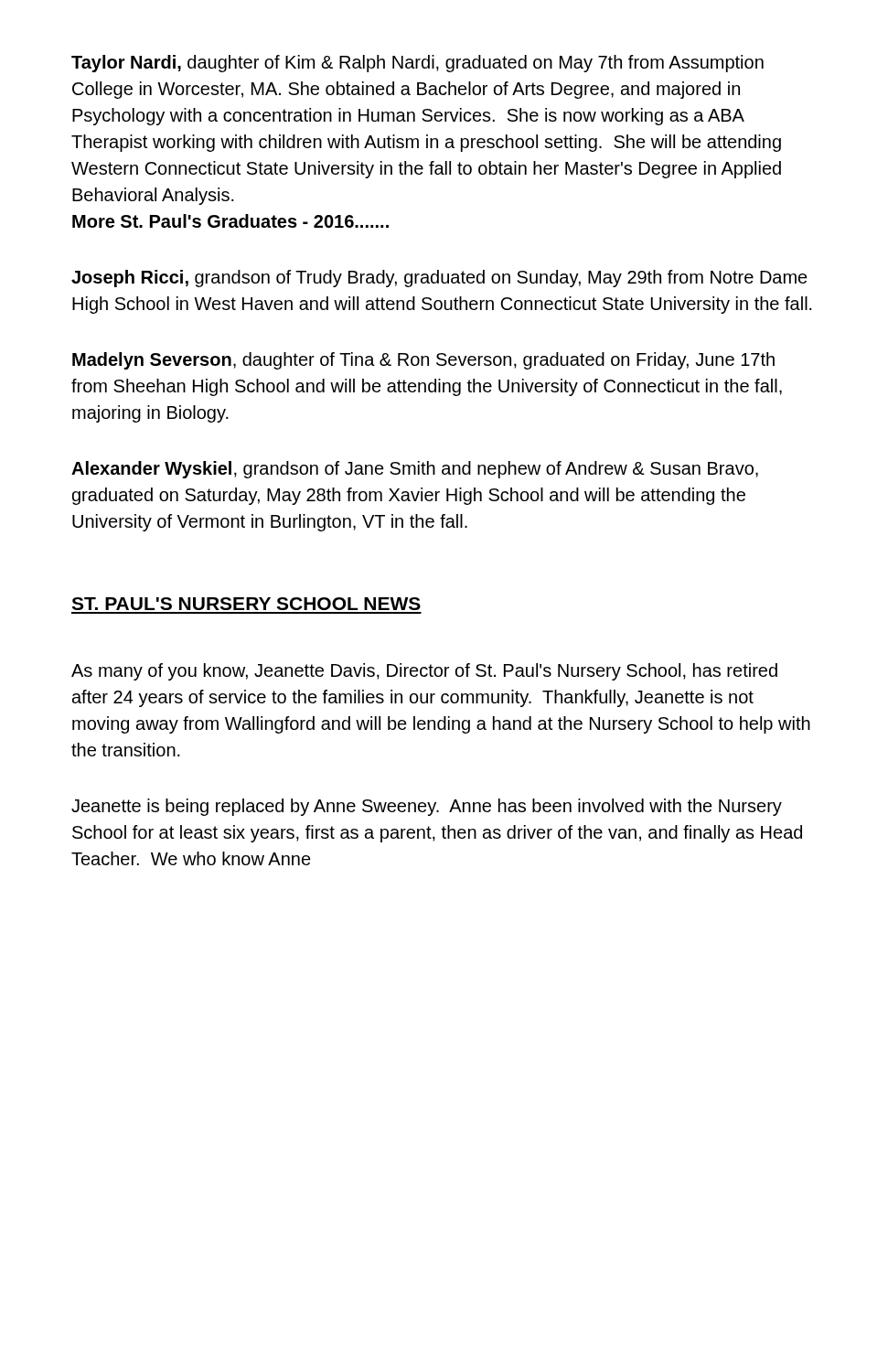This screenshot has height=1372, width=888.
Task: Locate a section header
Action: [246, 604]
